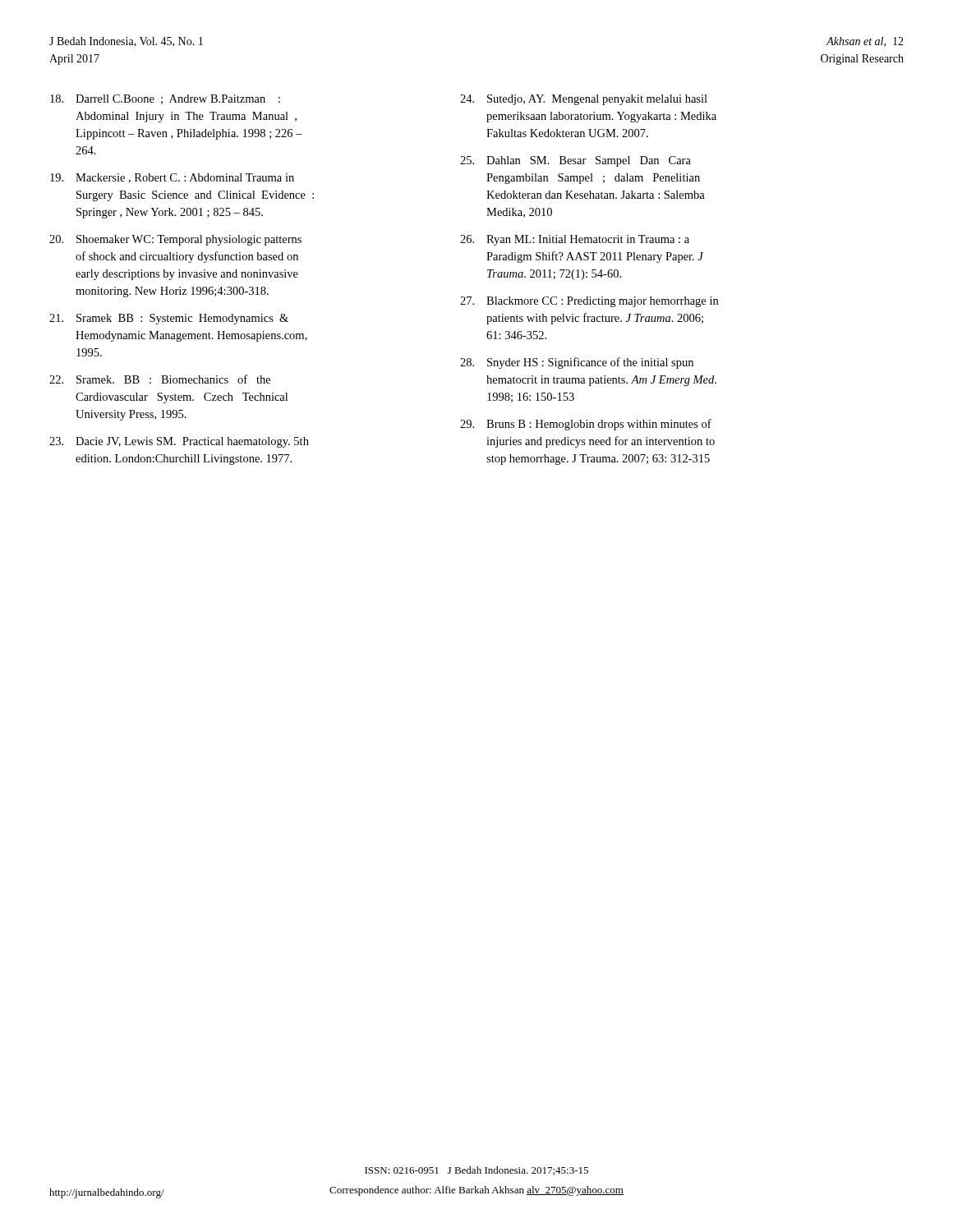953x1232 pixels.
Task: Select the text starting "28. Snyder HS : Significance of"
Action: coord(682,380)
